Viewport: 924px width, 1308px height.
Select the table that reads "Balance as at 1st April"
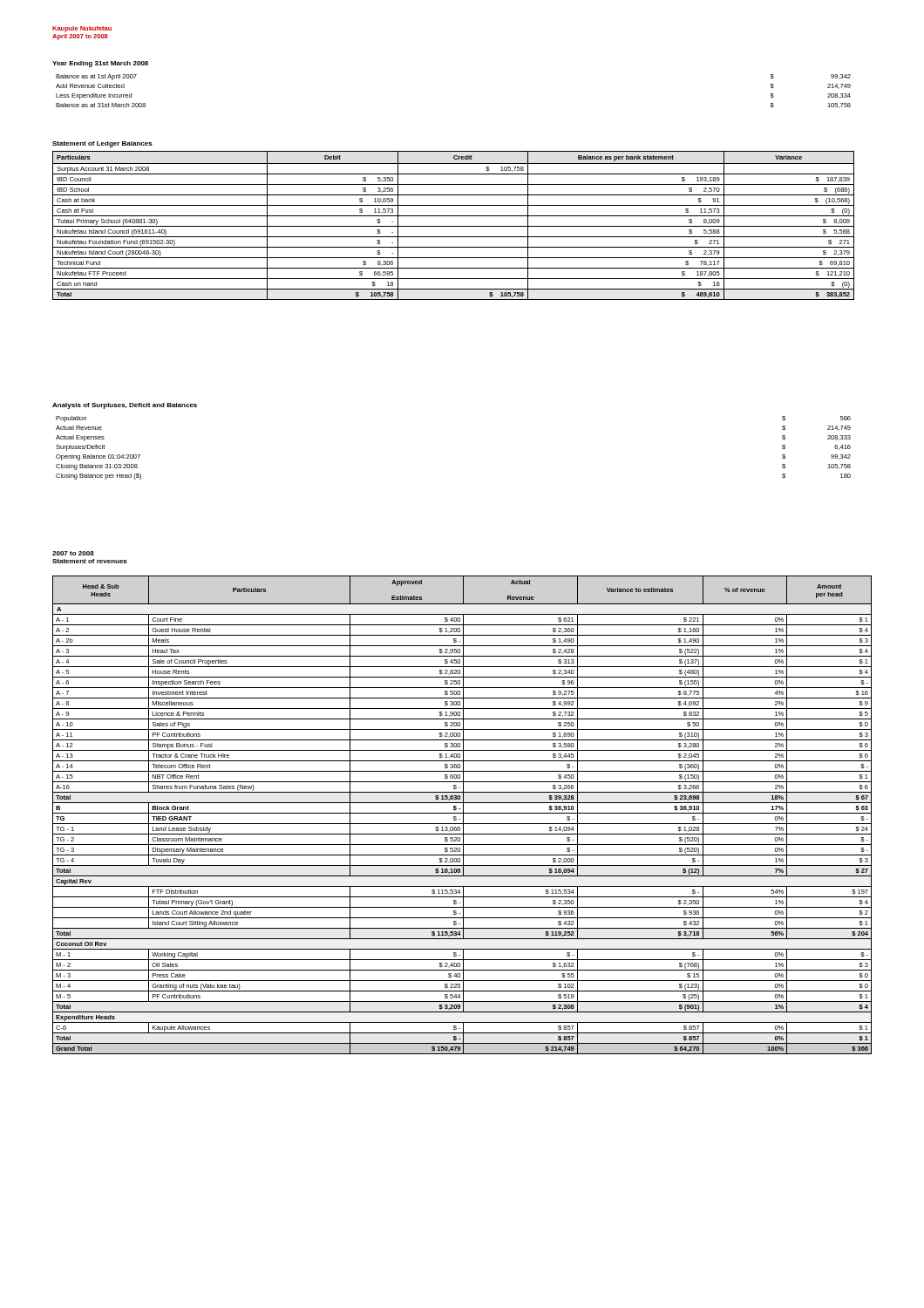[x=453, y=91]
